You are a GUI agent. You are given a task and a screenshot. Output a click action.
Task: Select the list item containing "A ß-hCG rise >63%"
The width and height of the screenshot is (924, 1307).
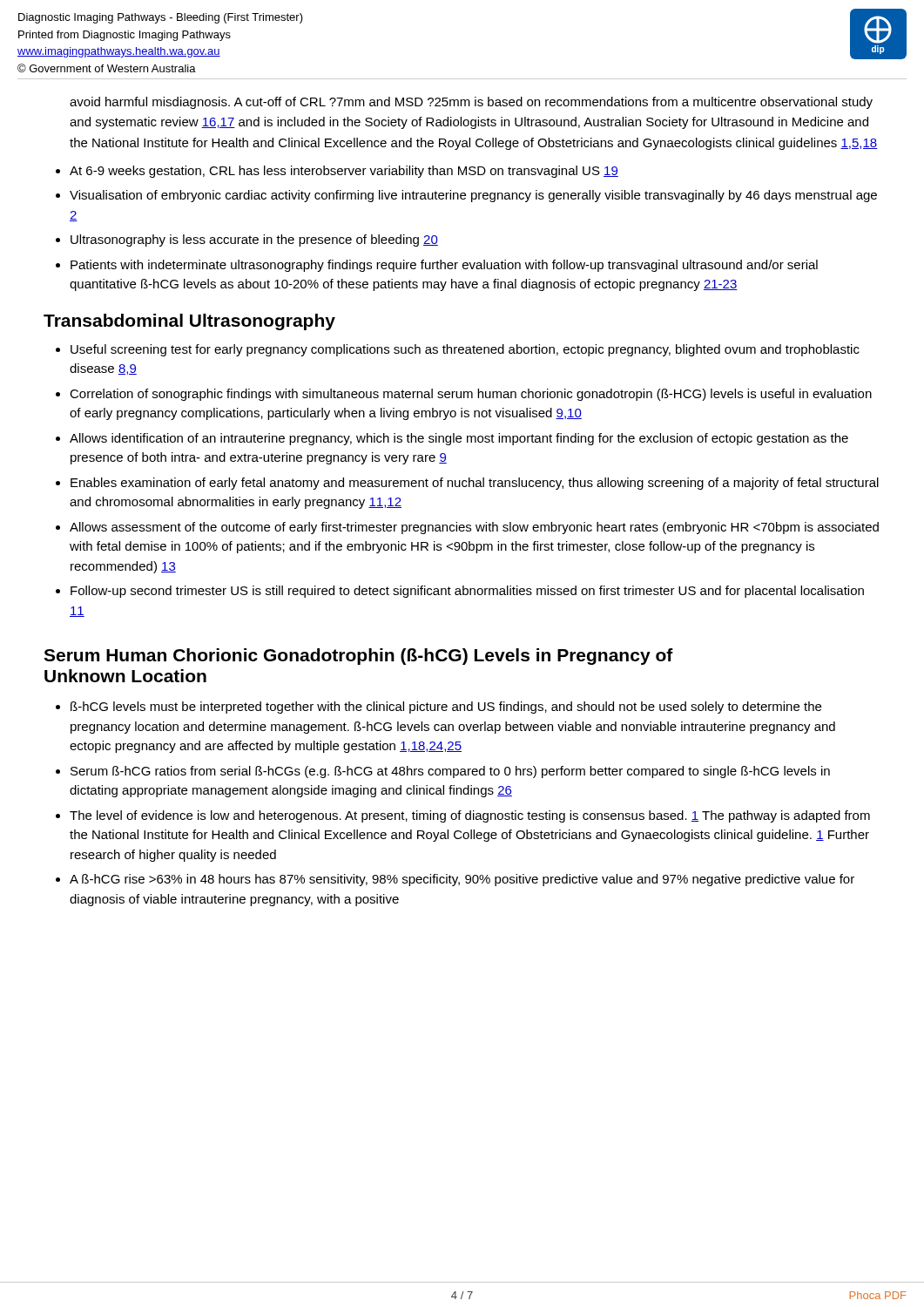(x=462, y=889)
